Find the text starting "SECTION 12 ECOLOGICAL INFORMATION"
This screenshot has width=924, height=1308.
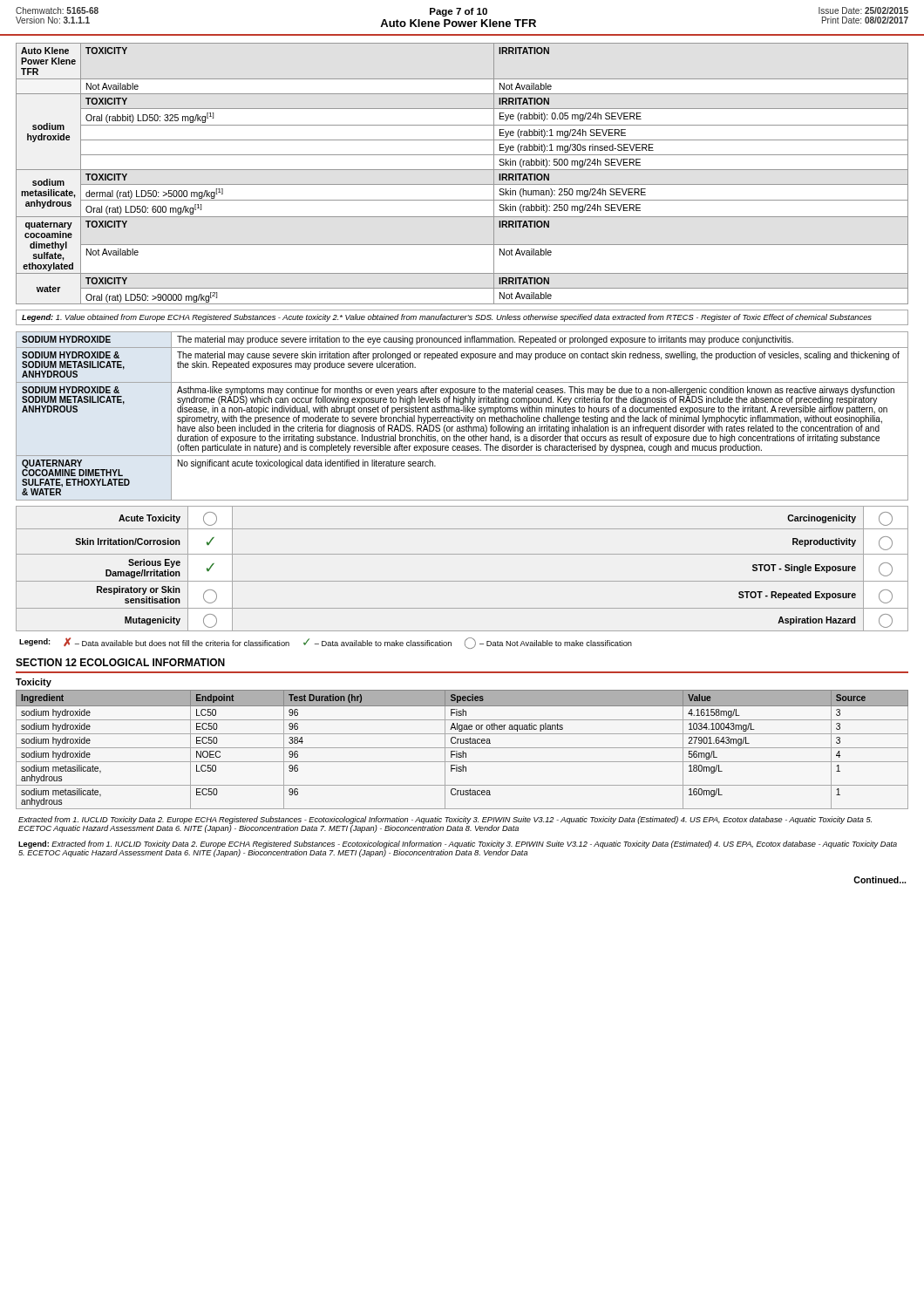pos(120,663)
